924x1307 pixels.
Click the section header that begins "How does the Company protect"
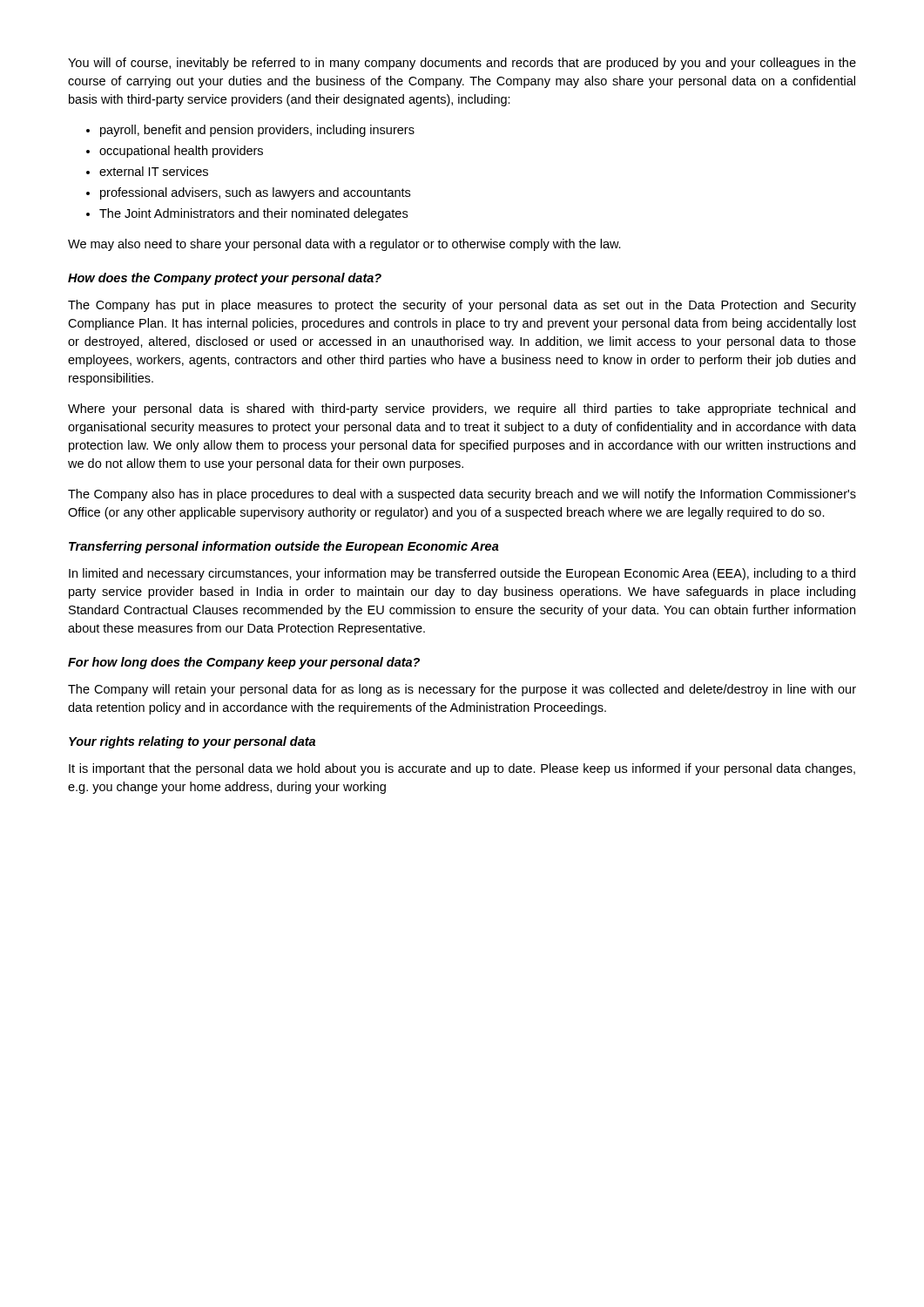pos(225,278)
